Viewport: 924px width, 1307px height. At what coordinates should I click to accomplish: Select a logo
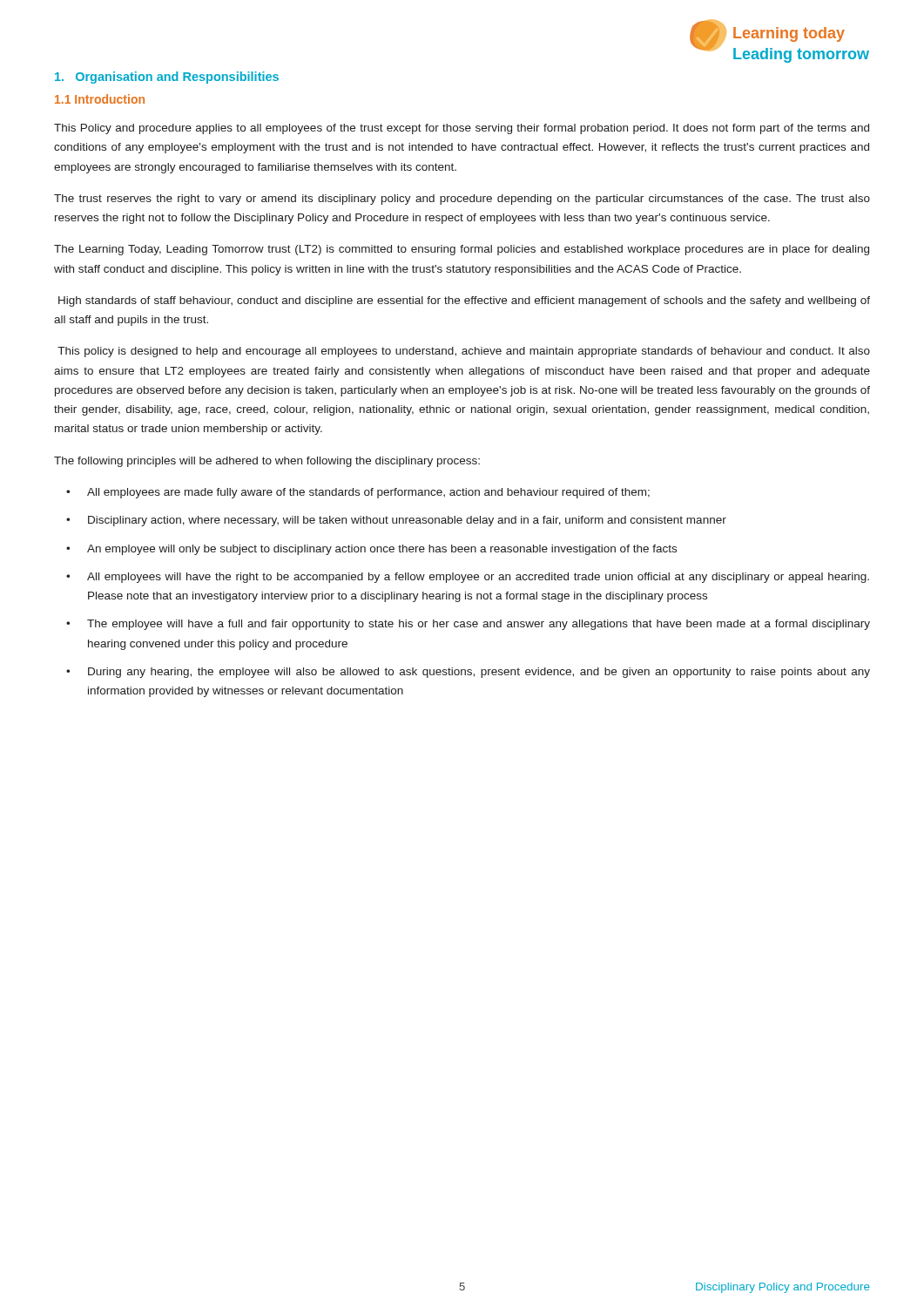pyautogui.click(x=782, y=43)
